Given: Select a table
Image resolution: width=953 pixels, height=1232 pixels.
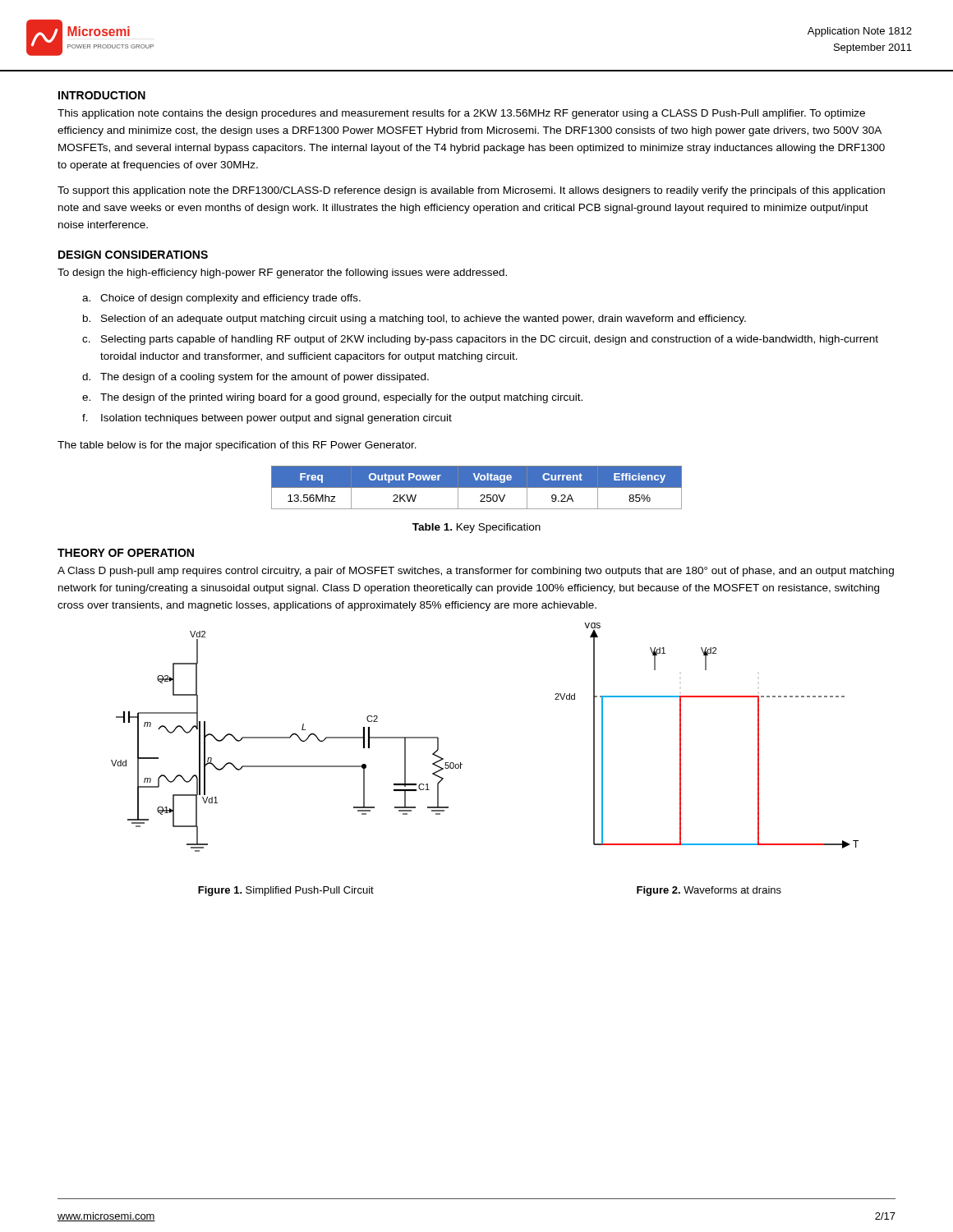Looking at the screenshot, I should [476, 487].
